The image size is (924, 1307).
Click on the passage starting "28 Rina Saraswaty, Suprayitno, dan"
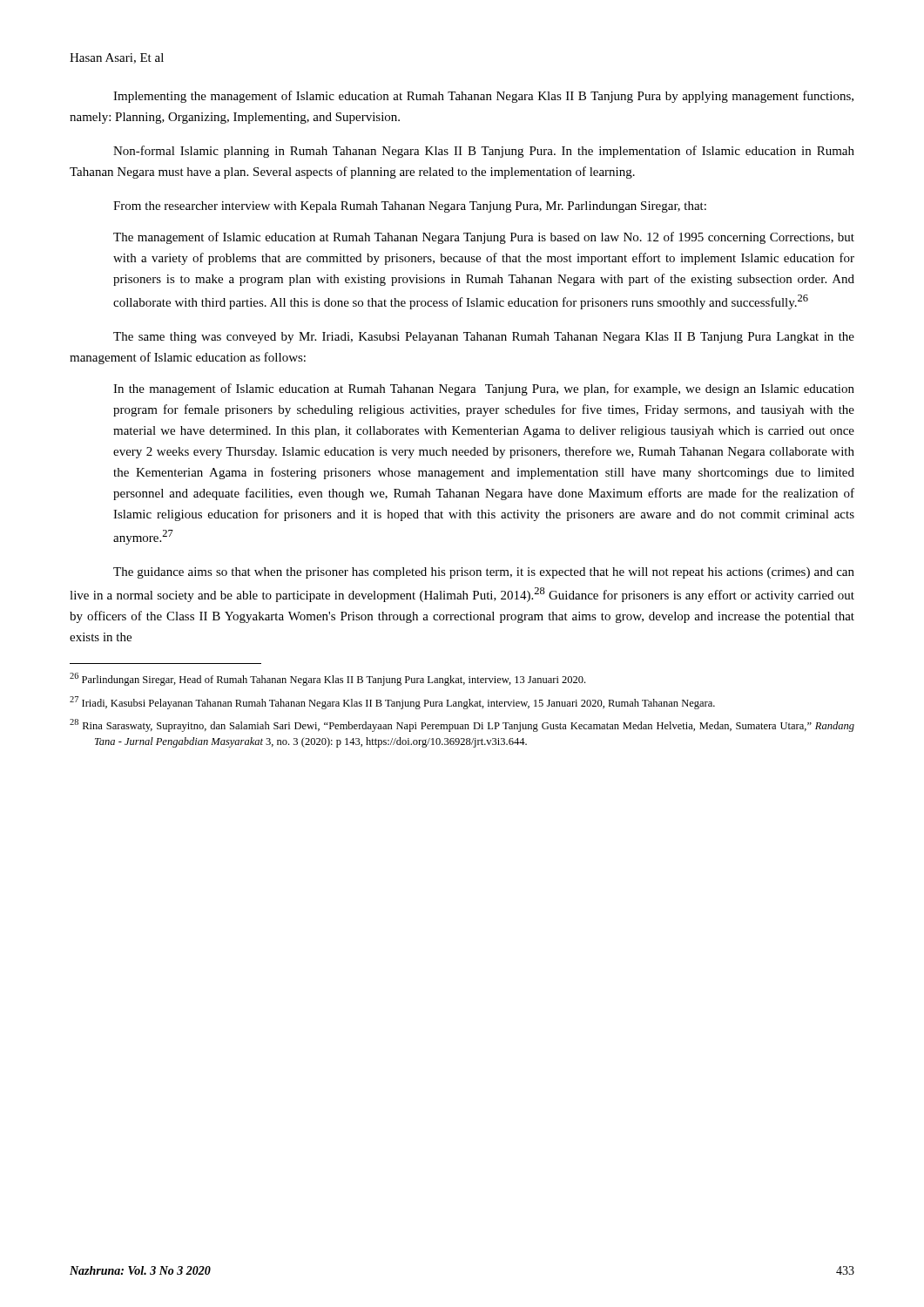pyautogui.click(x=462, y=732)
